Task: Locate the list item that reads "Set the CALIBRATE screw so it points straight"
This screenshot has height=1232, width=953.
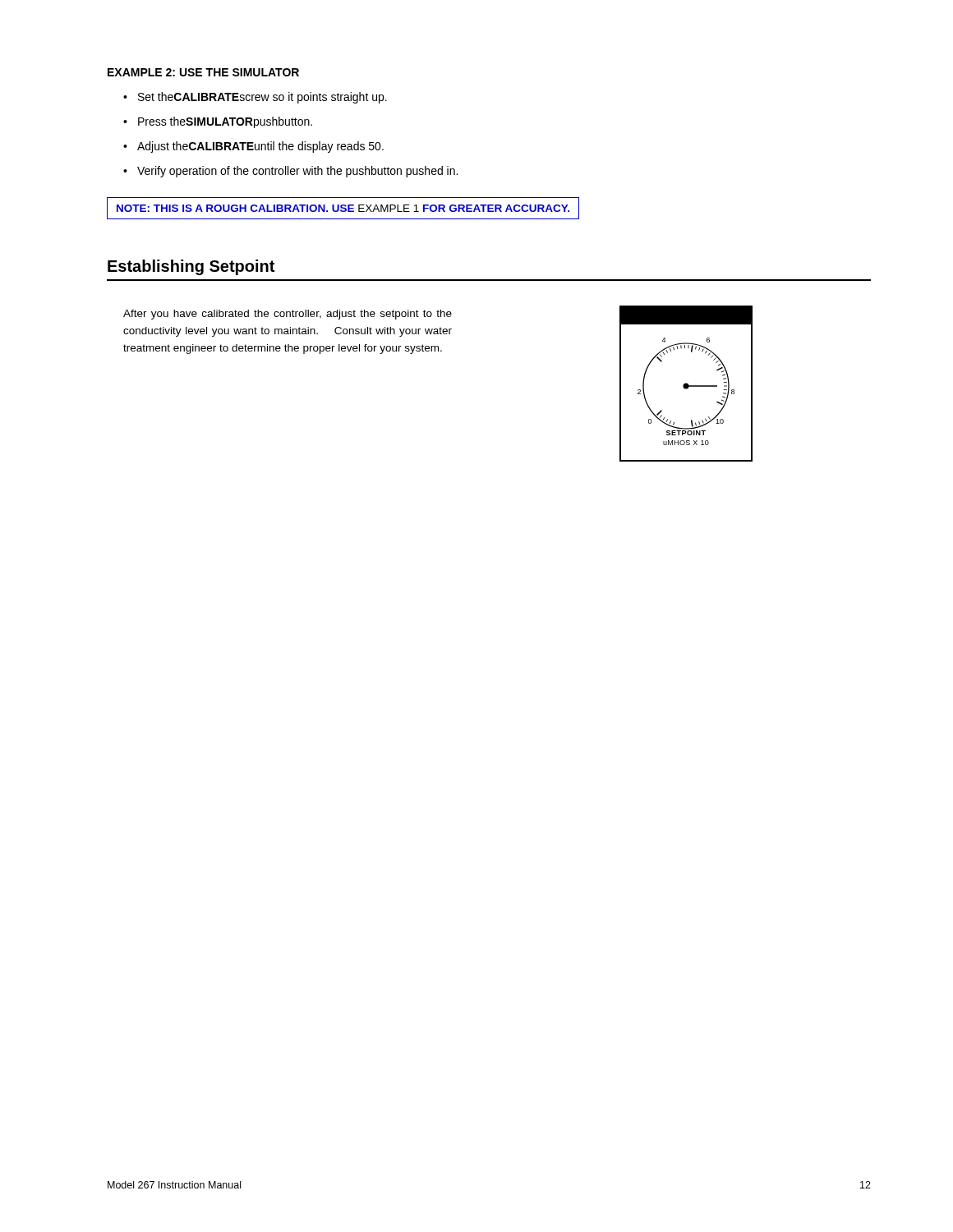Action: 262,97
